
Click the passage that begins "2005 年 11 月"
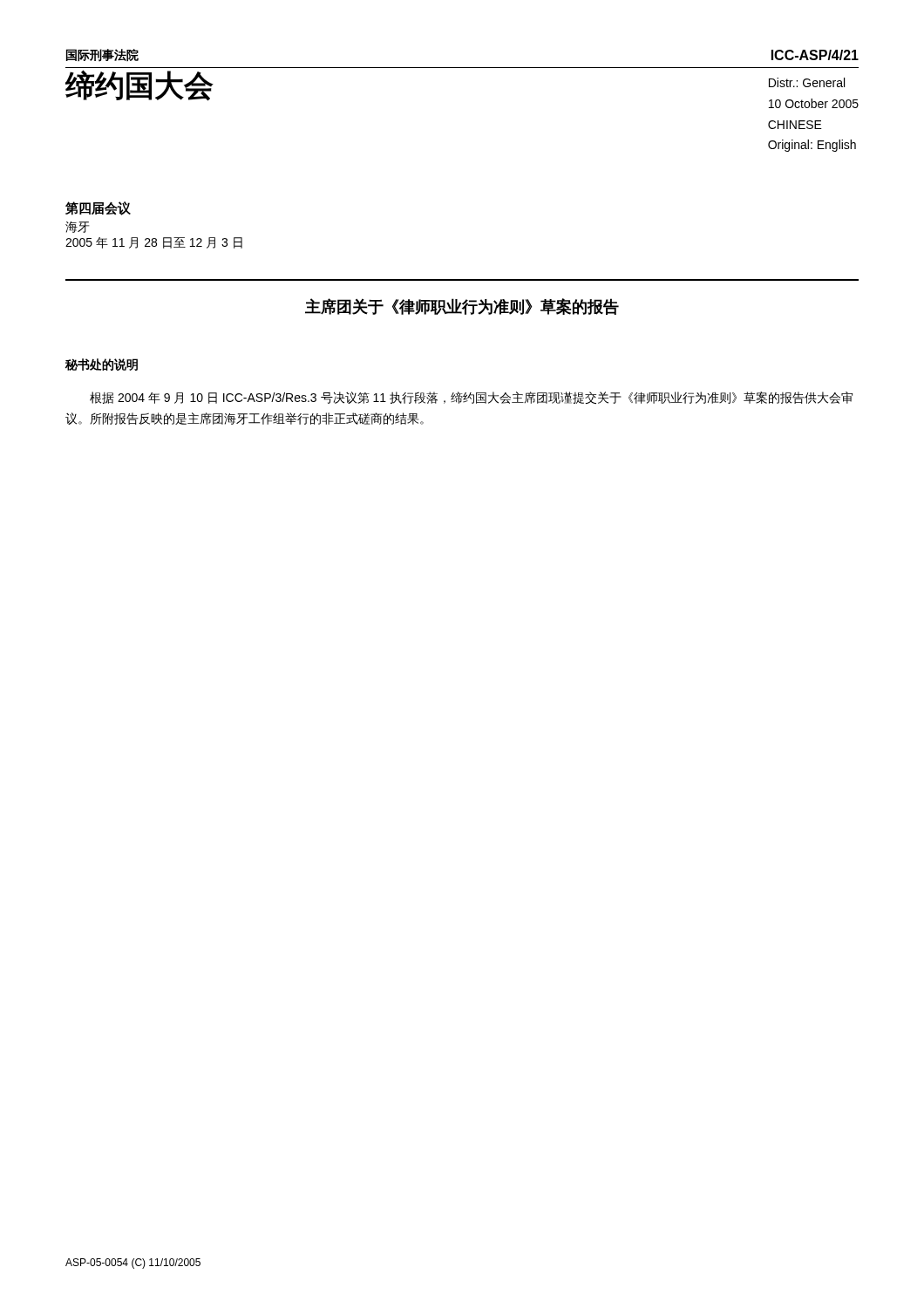155,242
